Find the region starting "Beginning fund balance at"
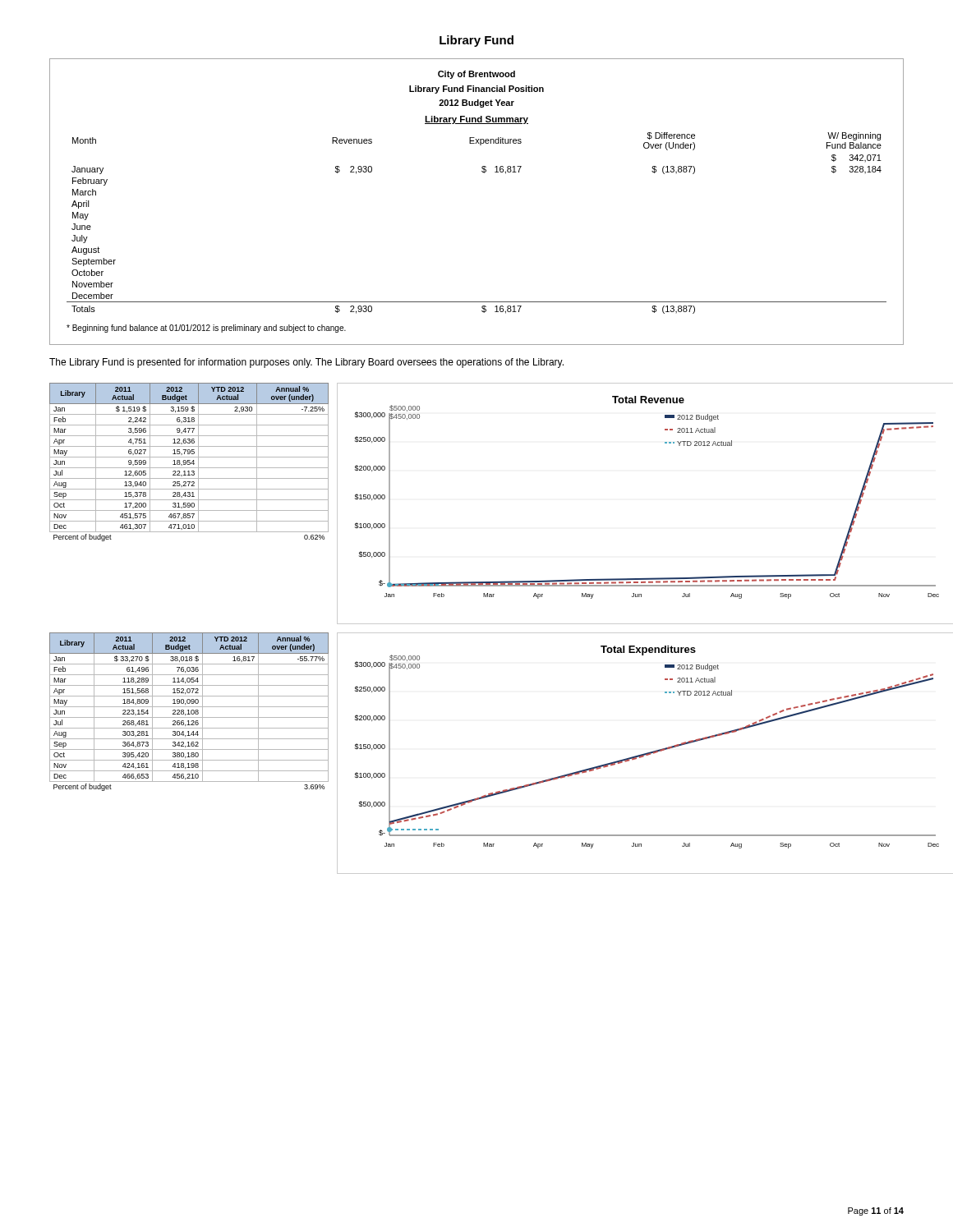Screen dimensions: 1232x953 [206, 328]
